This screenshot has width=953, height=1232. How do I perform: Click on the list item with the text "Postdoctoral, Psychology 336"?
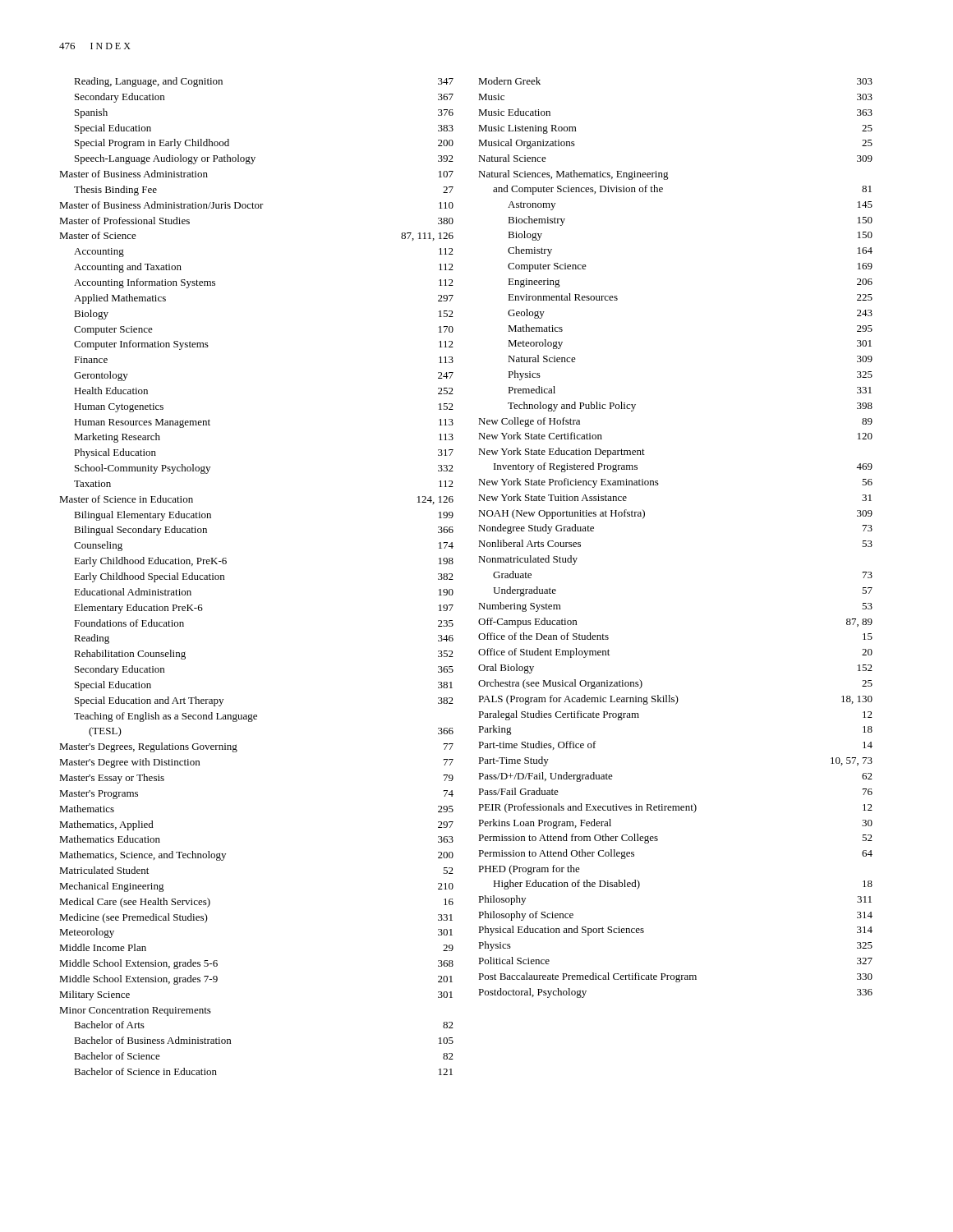coord(675,992)
